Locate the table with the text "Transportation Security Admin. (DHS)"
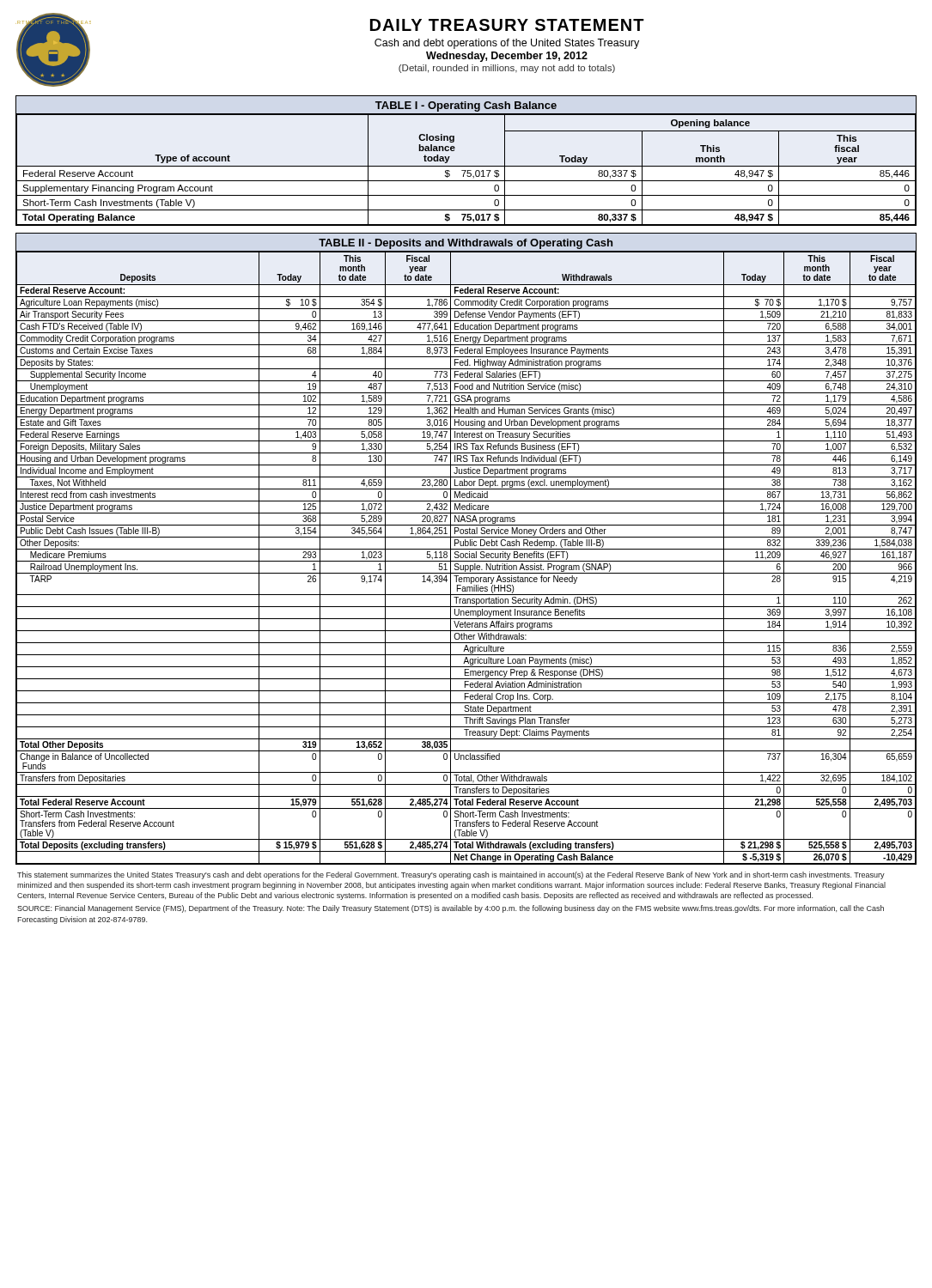Viewport: 932px width, 1288px height. 466,549
